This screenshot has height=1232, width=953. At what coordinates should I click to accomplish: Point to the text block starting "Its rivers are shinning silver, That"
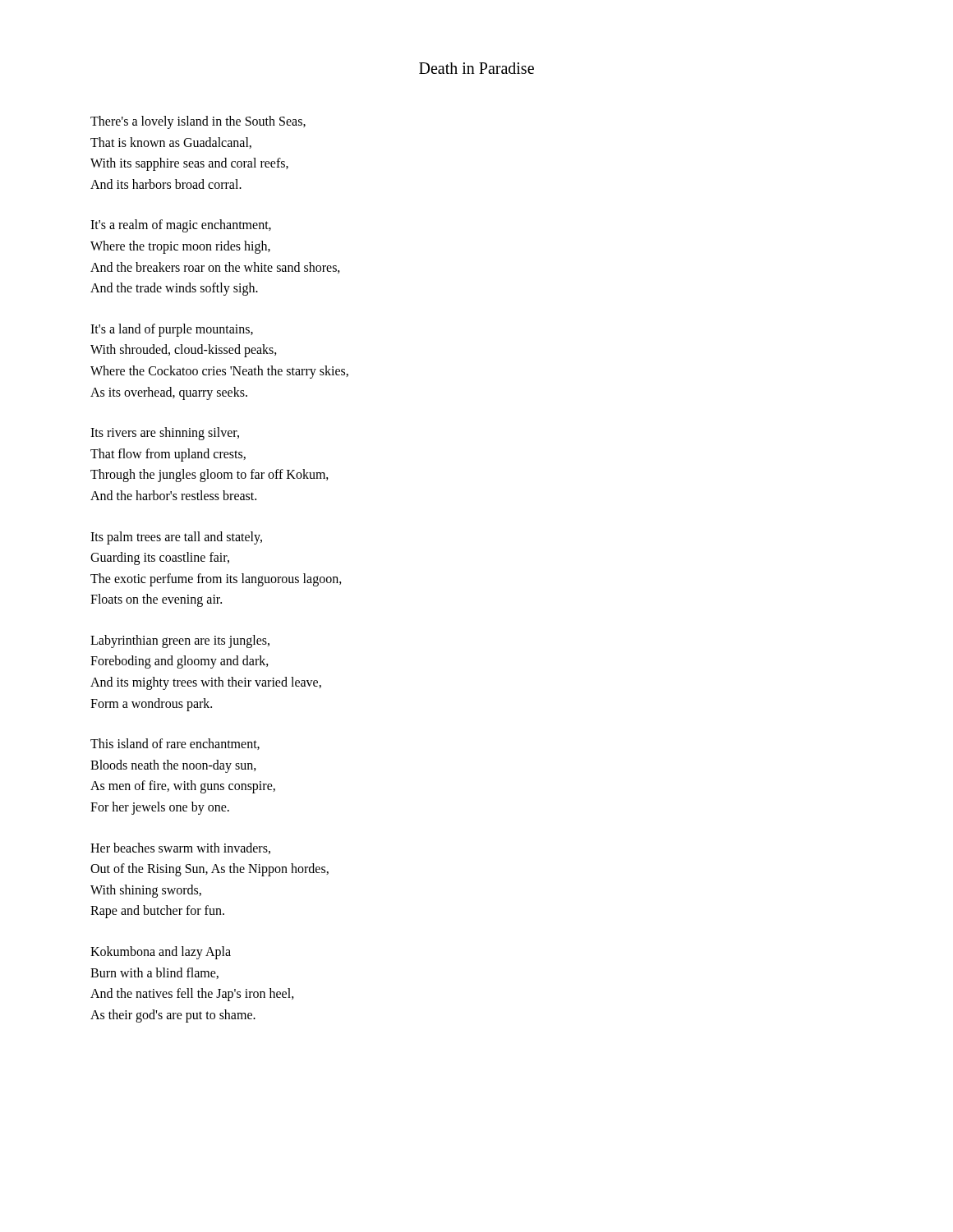pyautogui.click(x=165, y=434)
